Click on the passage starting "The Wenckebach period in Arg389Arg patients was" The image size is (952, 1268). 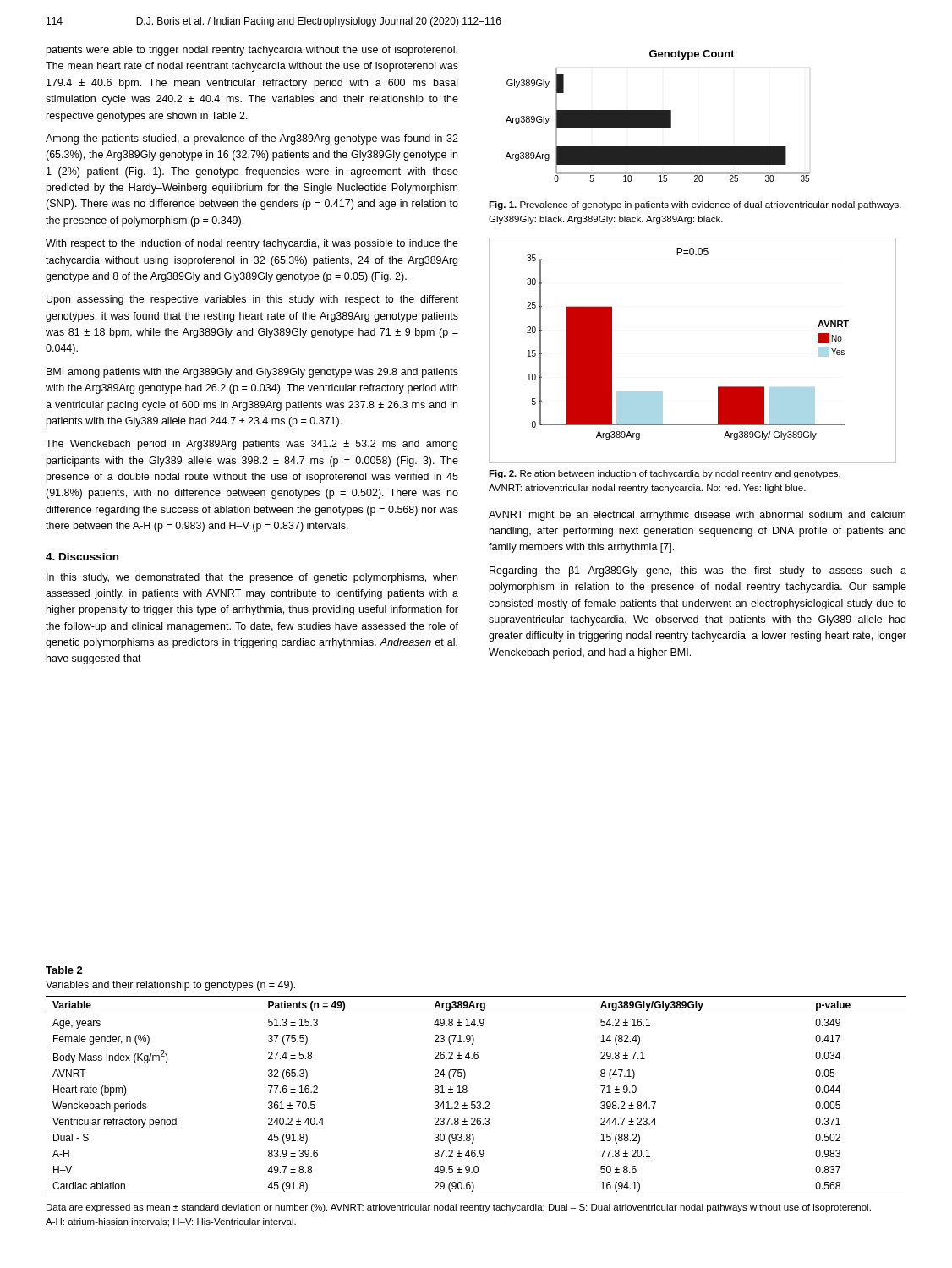pyautogui.click(x=252, y=485)
